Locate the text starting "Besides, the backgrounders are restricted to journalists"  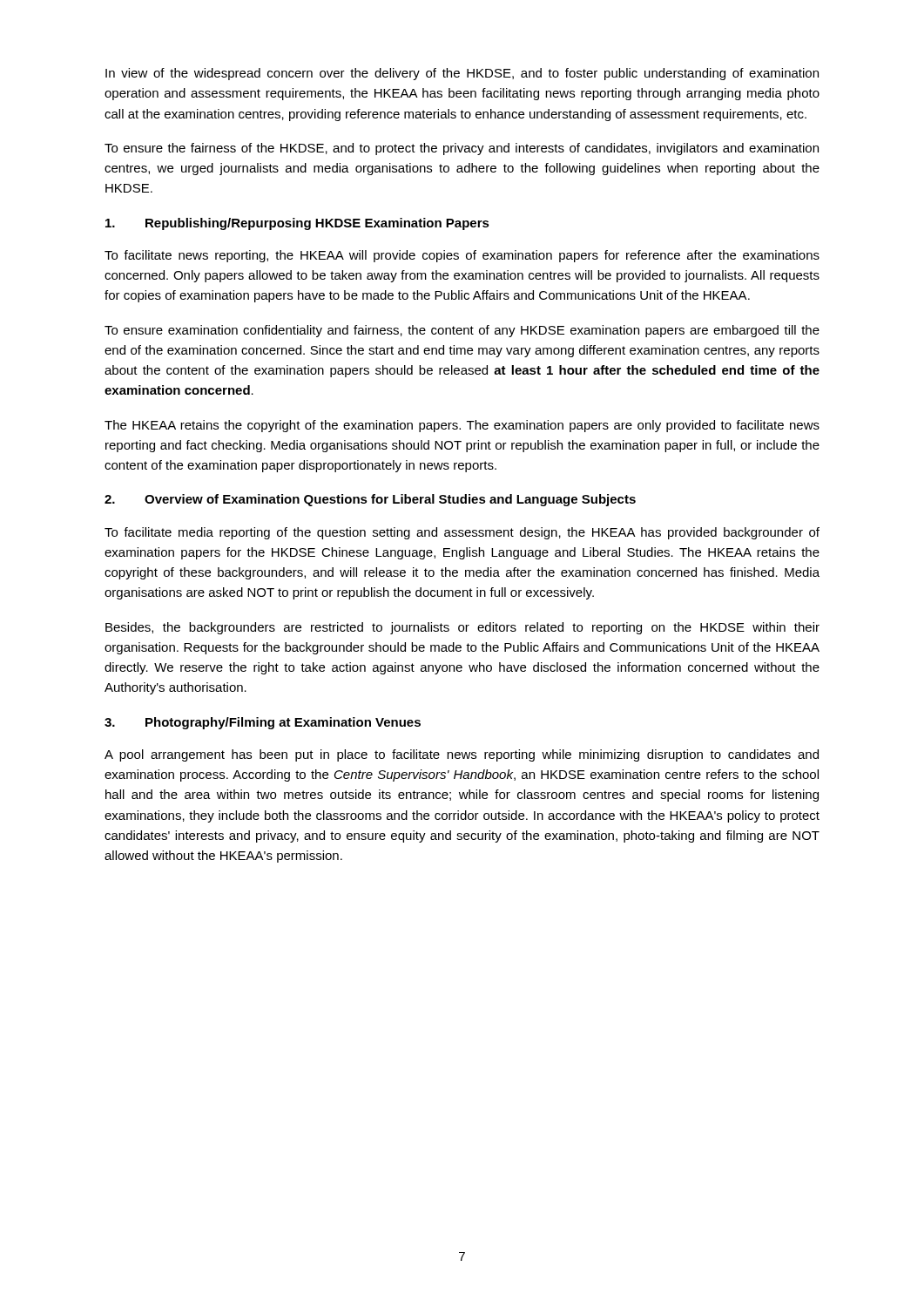[x=462, y=657]
